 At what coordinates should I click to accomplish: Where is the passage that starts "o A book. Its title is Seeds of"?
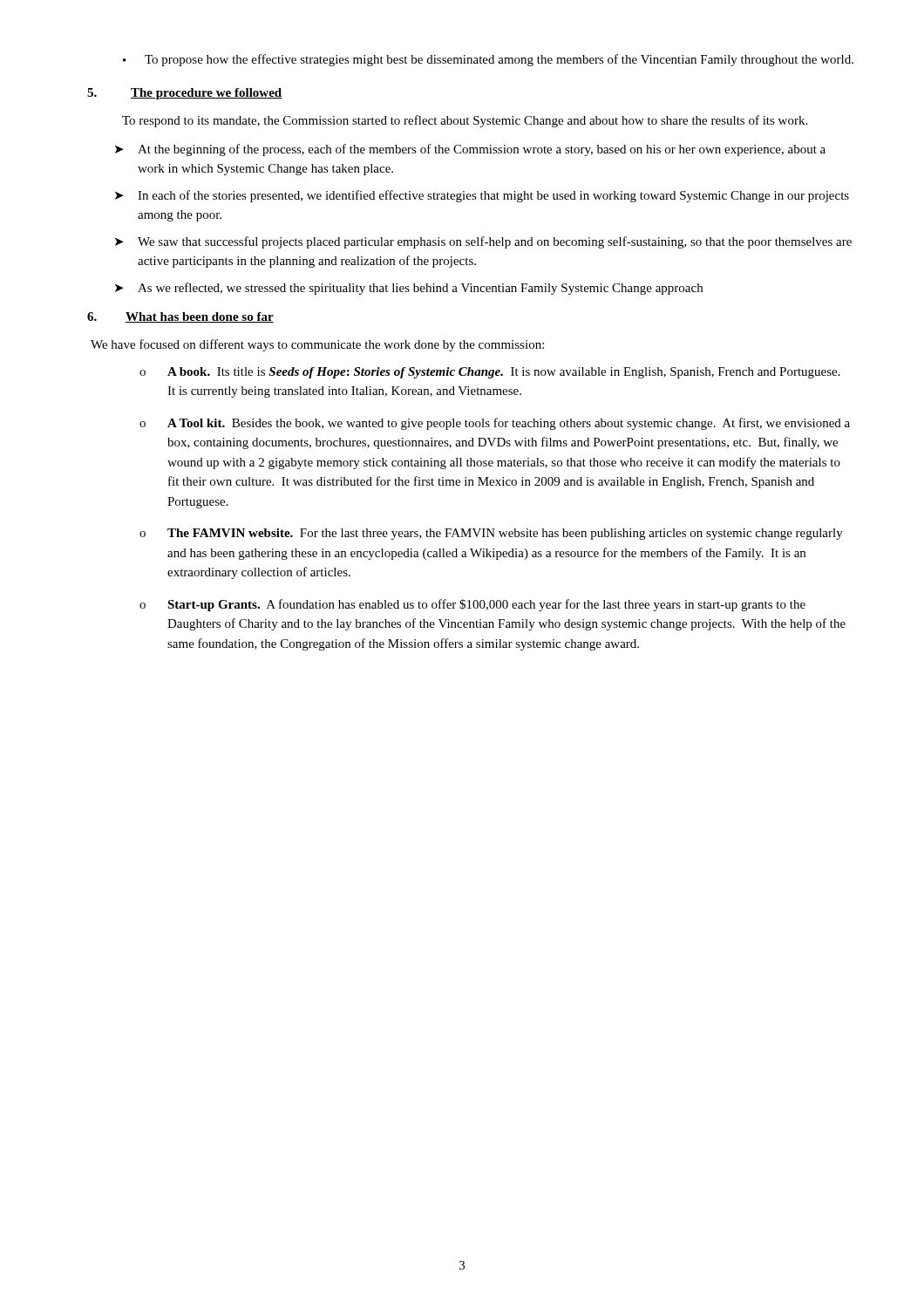click(497, 381)
